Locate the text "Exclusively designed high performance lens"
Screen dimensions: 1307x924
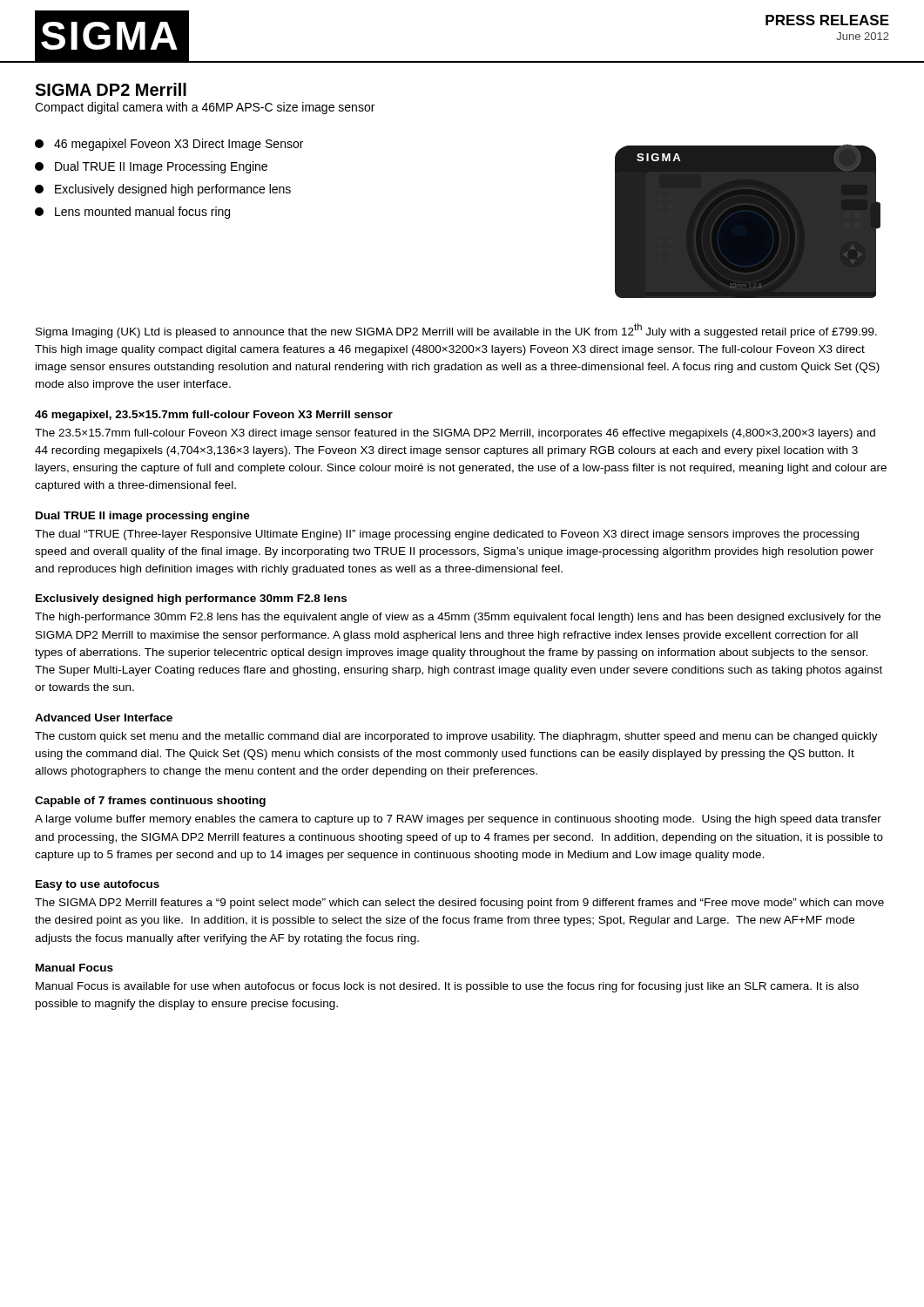tap(163, 189)
